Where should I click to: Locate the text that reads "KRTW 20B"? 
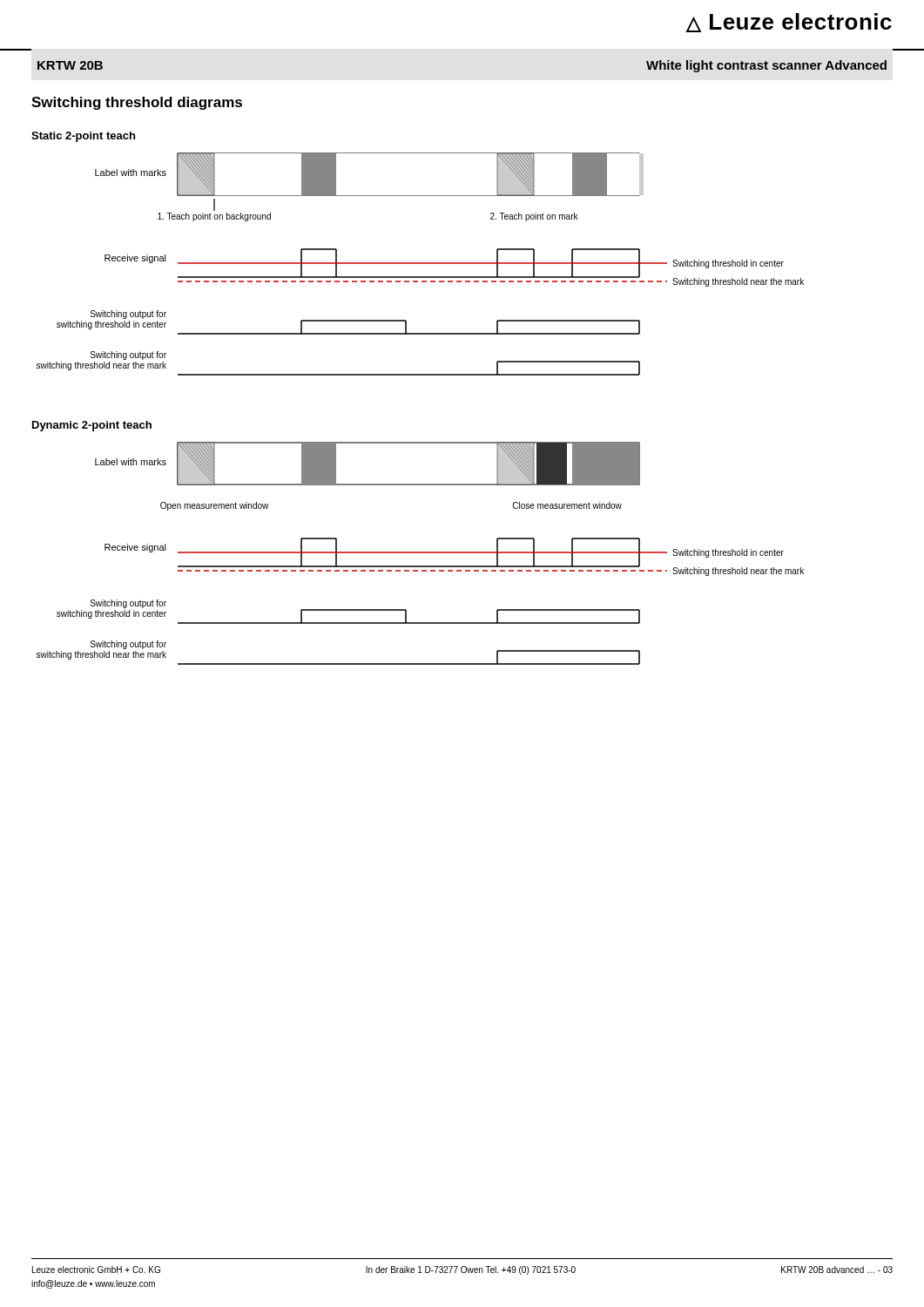[70, 65]
